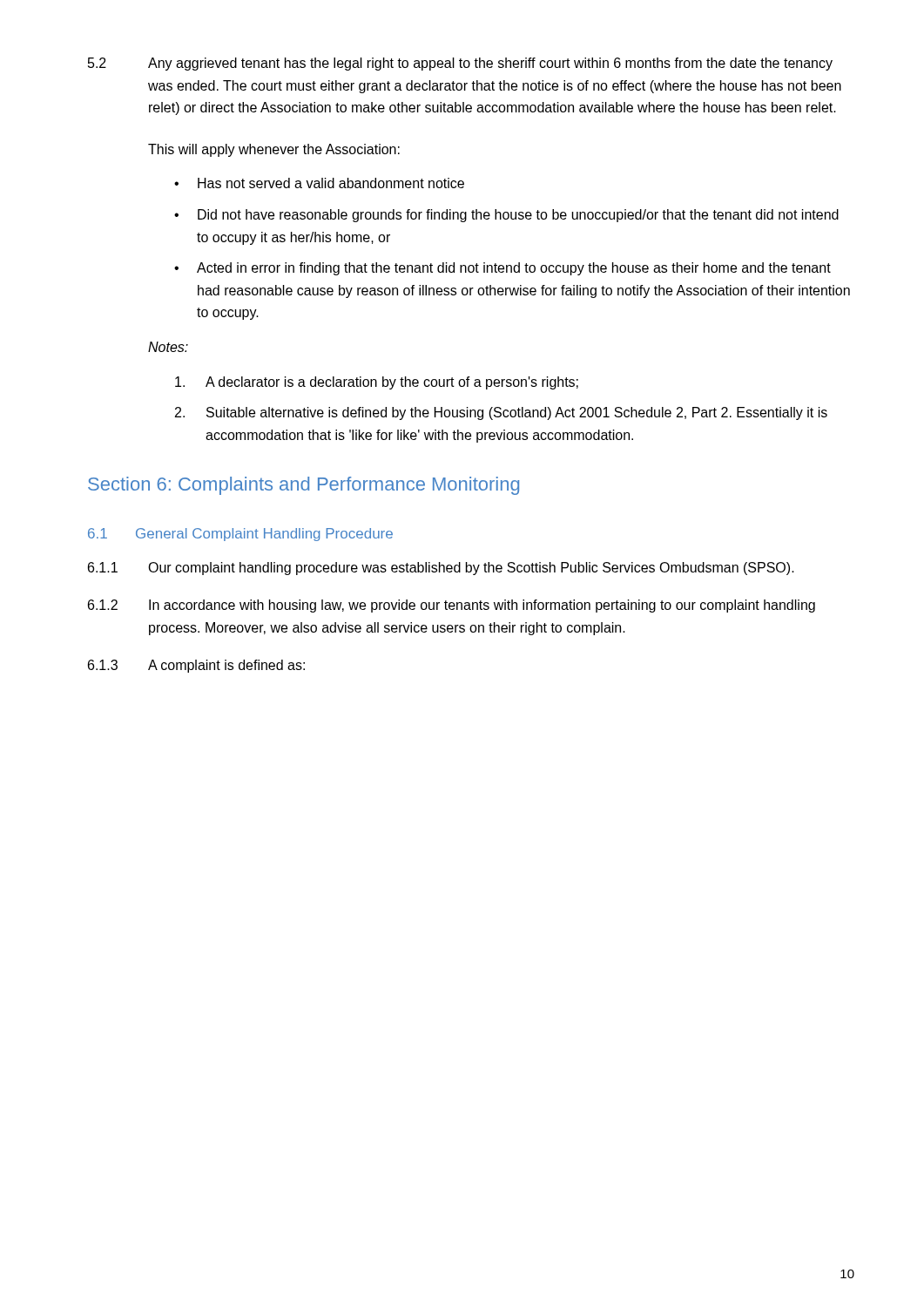
Task: Select the list item that says "A declarator is a declaration by the"
Action: [x=514, y=382]
